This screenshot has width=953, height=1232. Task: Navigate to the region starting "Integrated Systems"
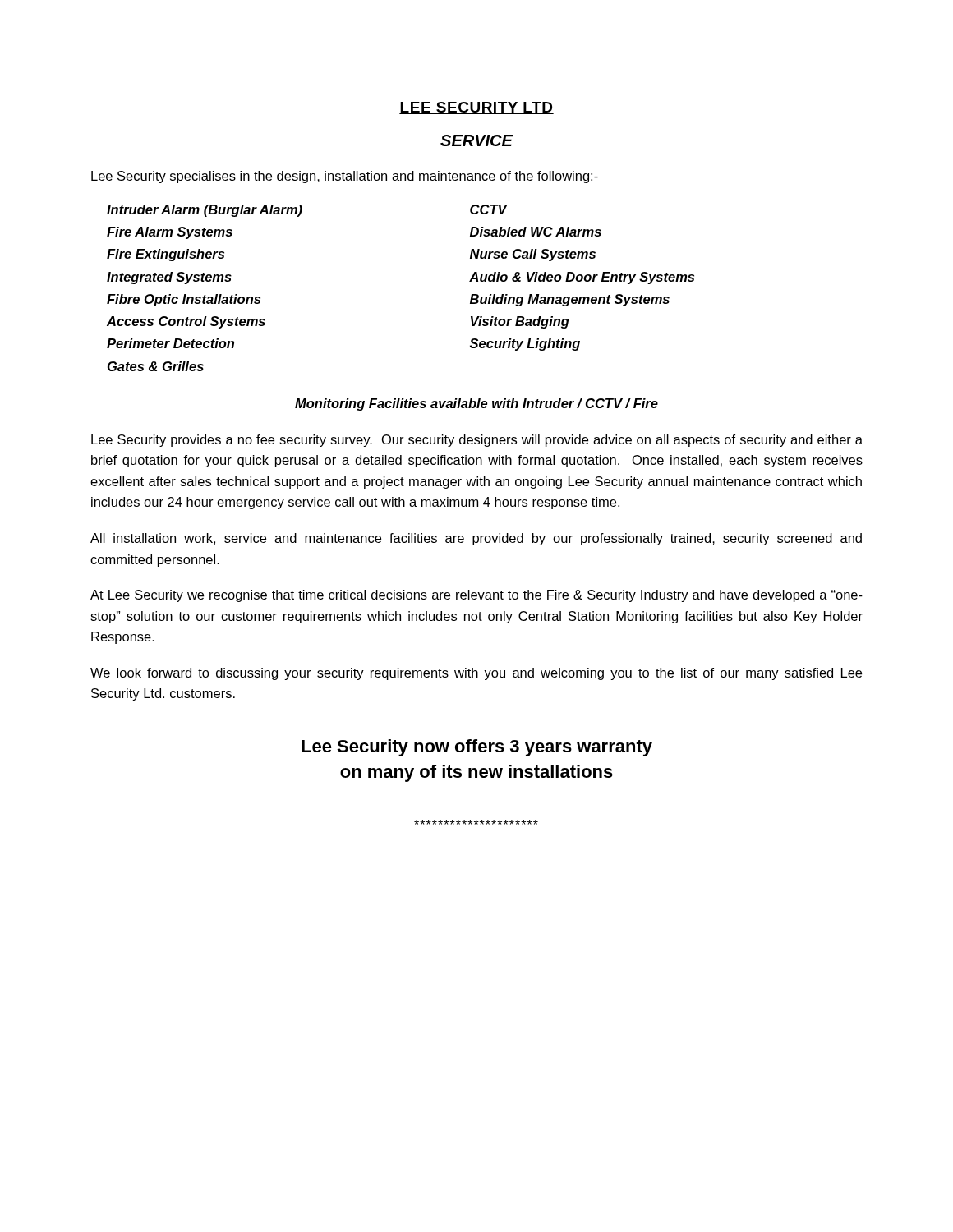point(169,276)
